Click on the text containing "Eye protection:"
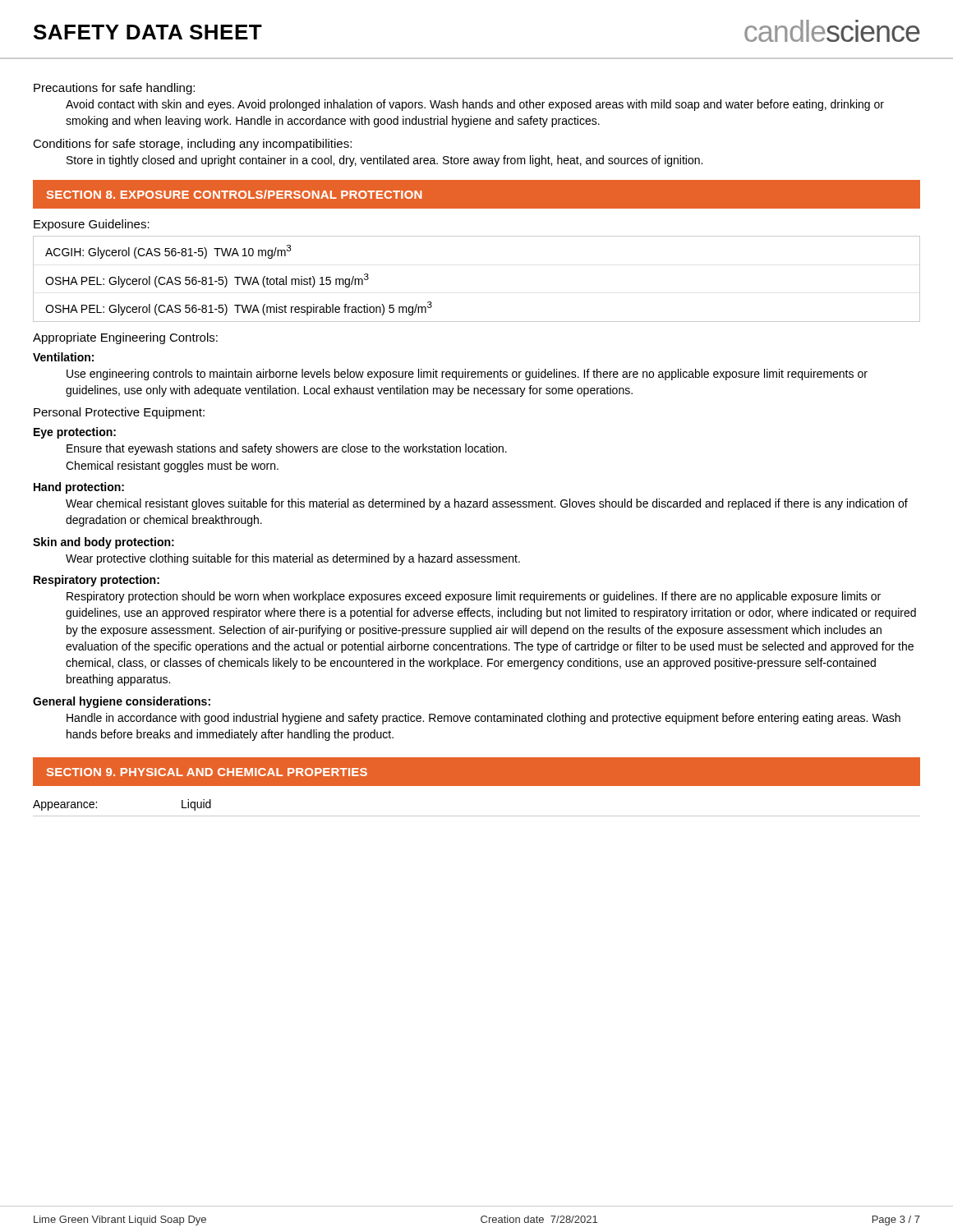The image size is (953, 1232). coord(75,432)
